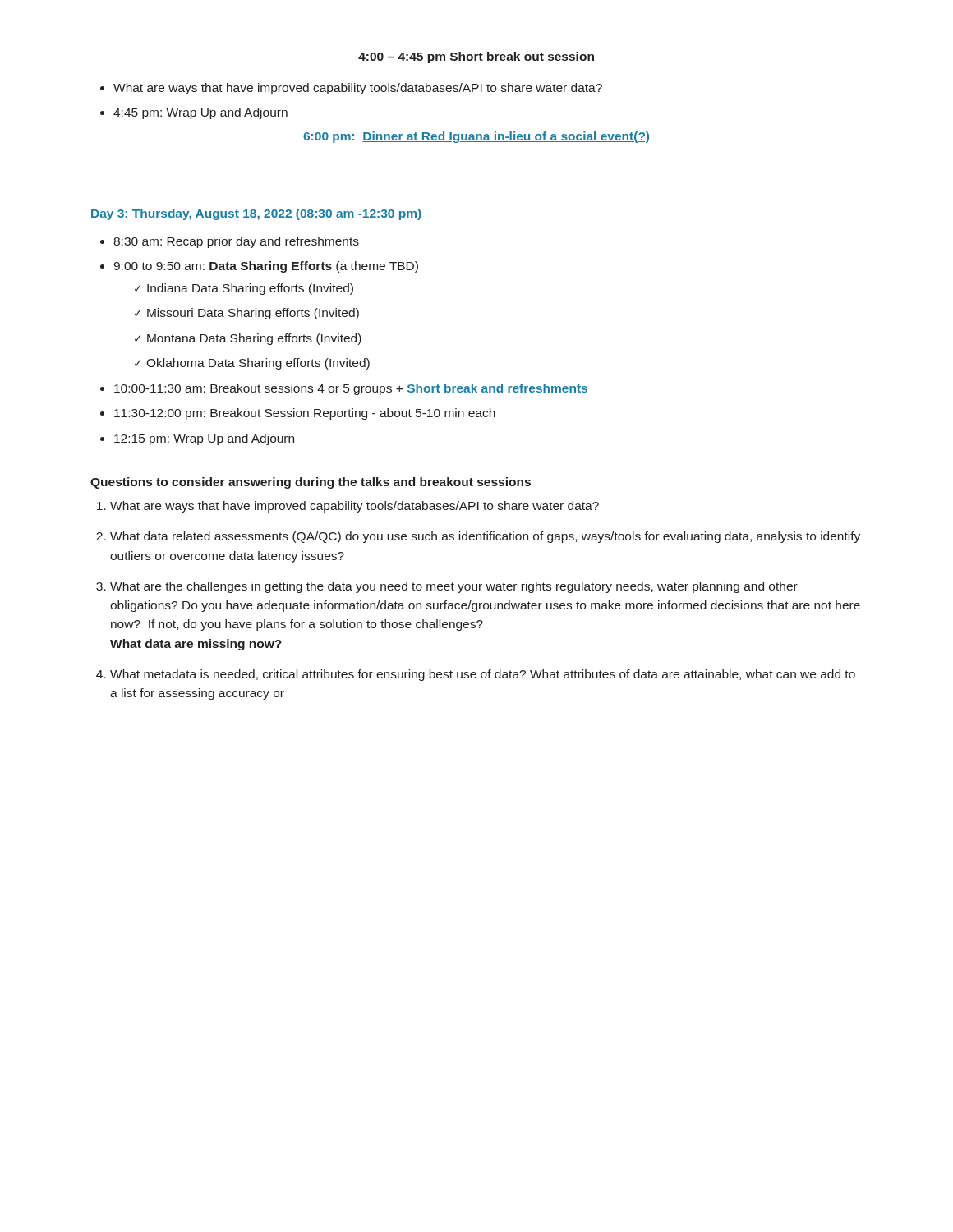Click on the list item containing "10:00-11:30 am: Breakout sessions 4"
Viewport: 953px width, 1232px height.
pos(351,388)
